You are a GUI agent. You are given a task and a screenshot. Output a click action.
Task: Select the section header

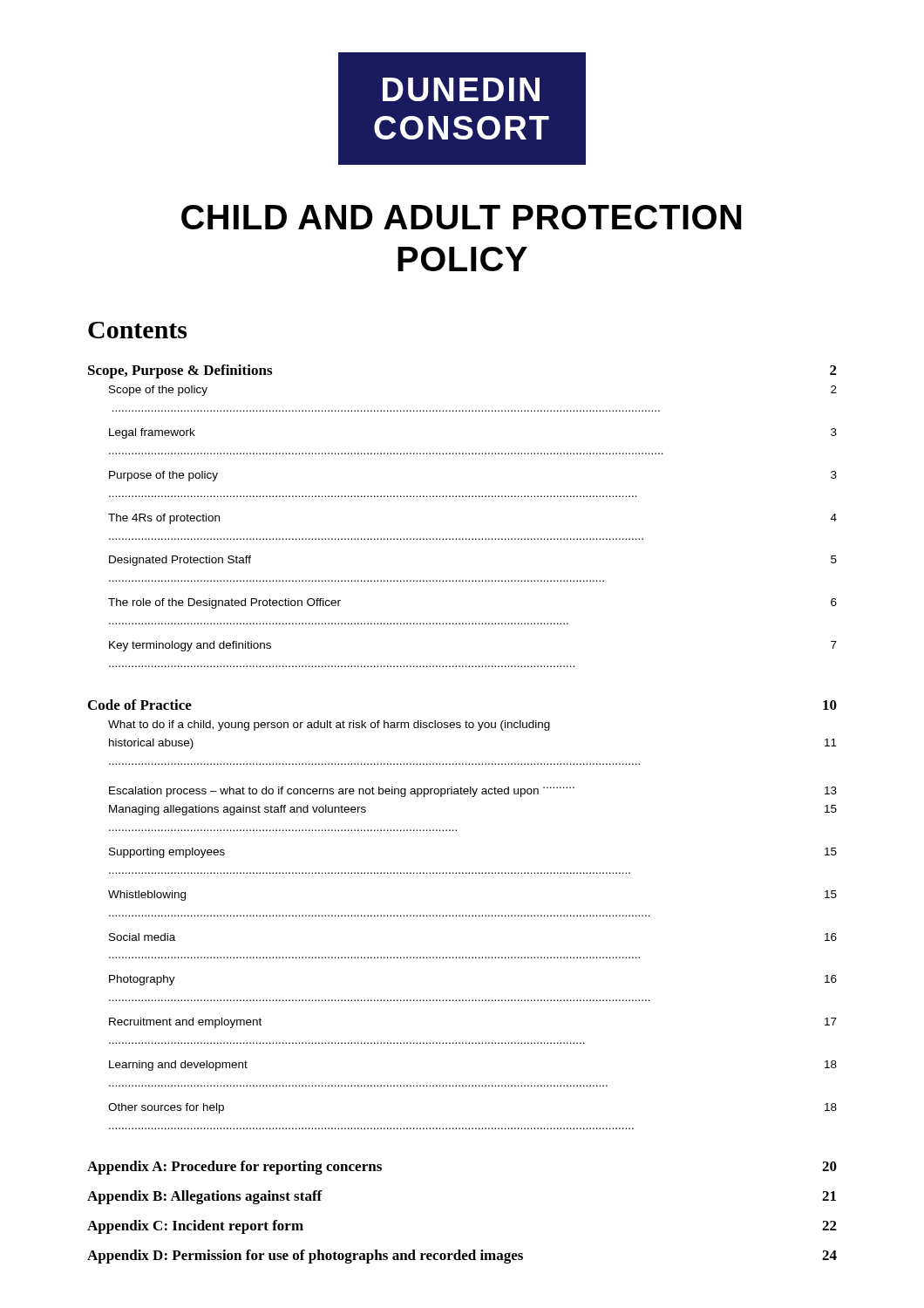coord(137,329)
